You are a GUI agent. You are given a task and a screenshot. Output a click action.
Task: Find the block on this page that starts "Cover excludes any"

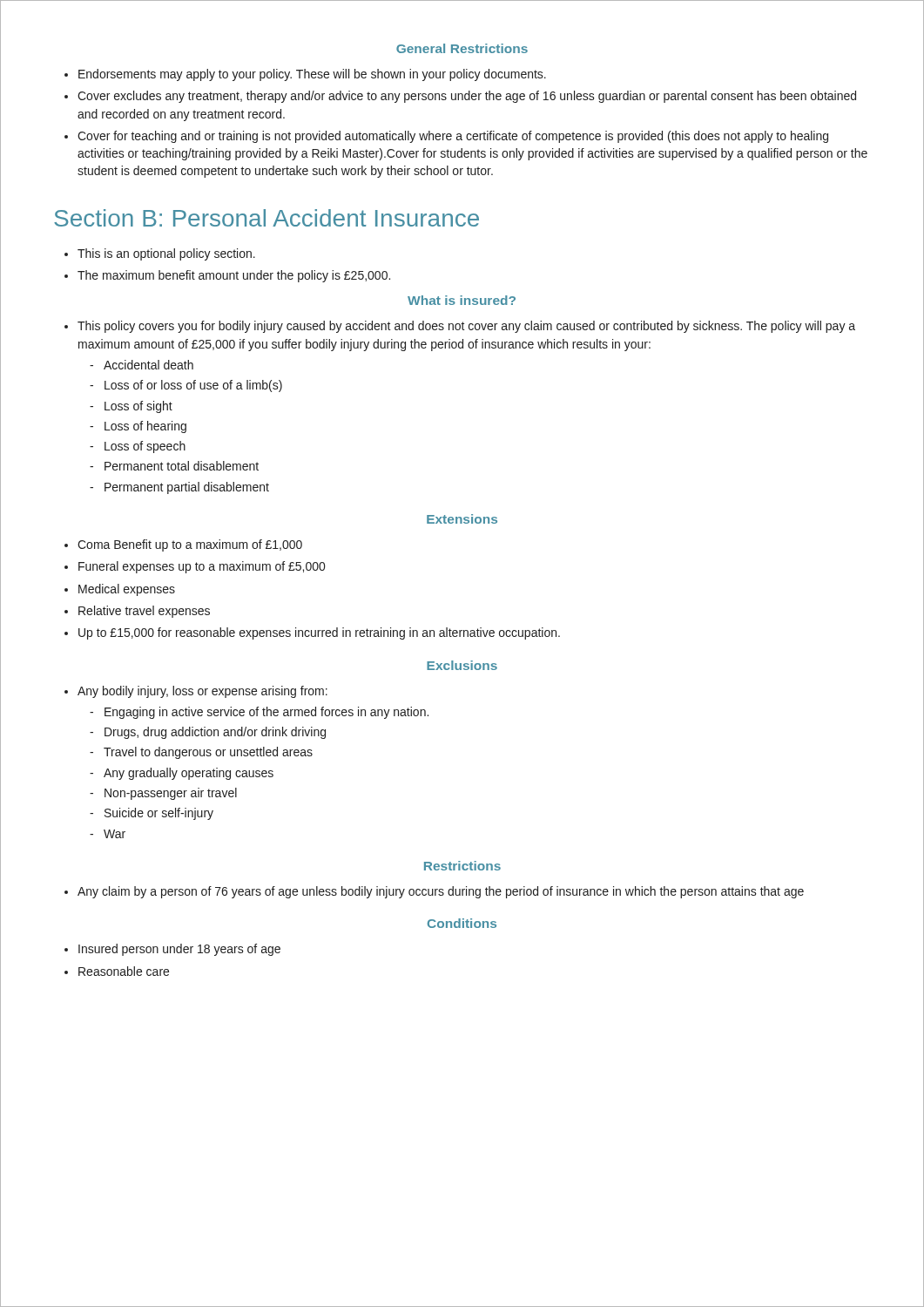pos(467,105)
